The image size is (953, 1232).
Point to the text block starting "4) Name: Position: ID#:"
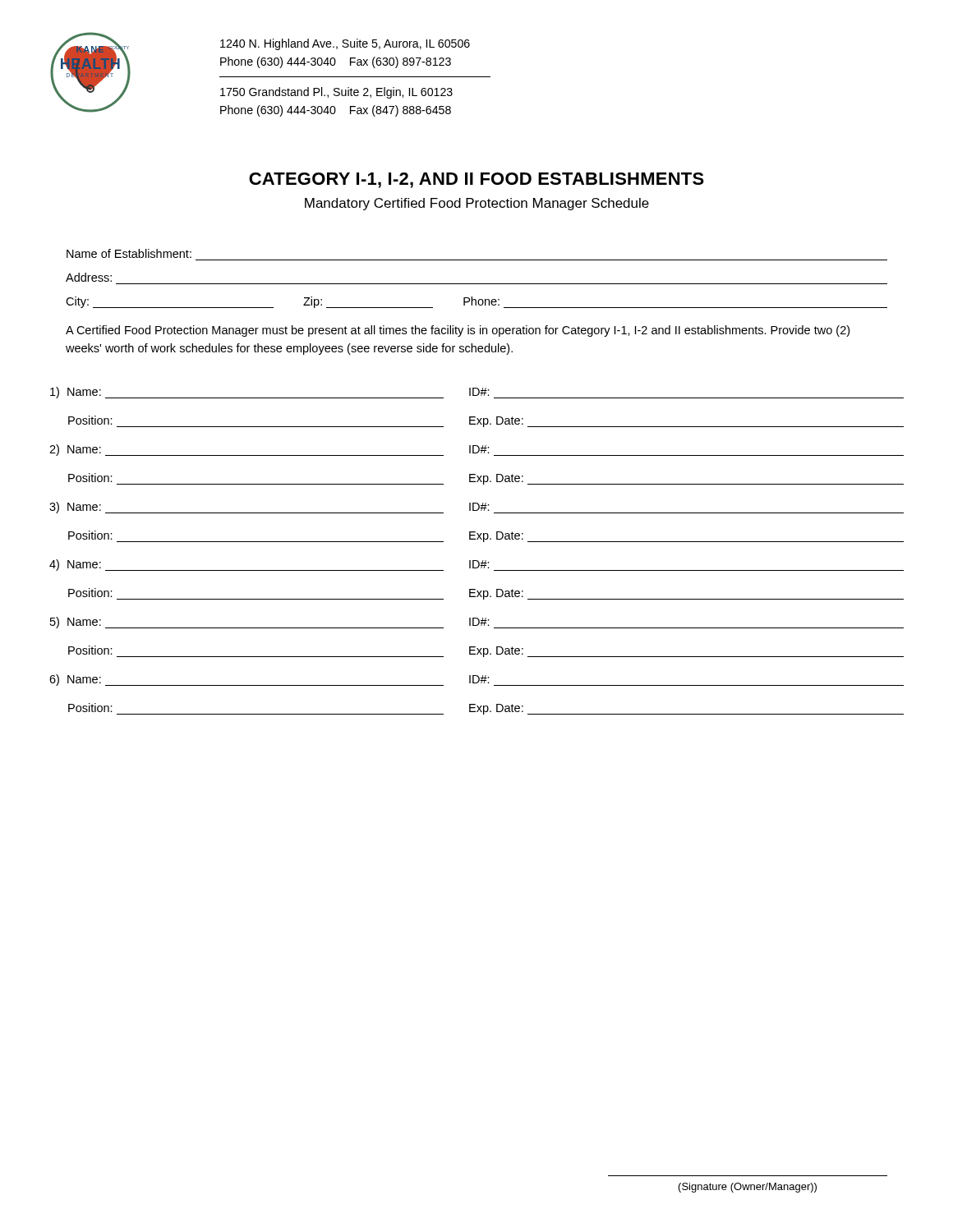476,584
